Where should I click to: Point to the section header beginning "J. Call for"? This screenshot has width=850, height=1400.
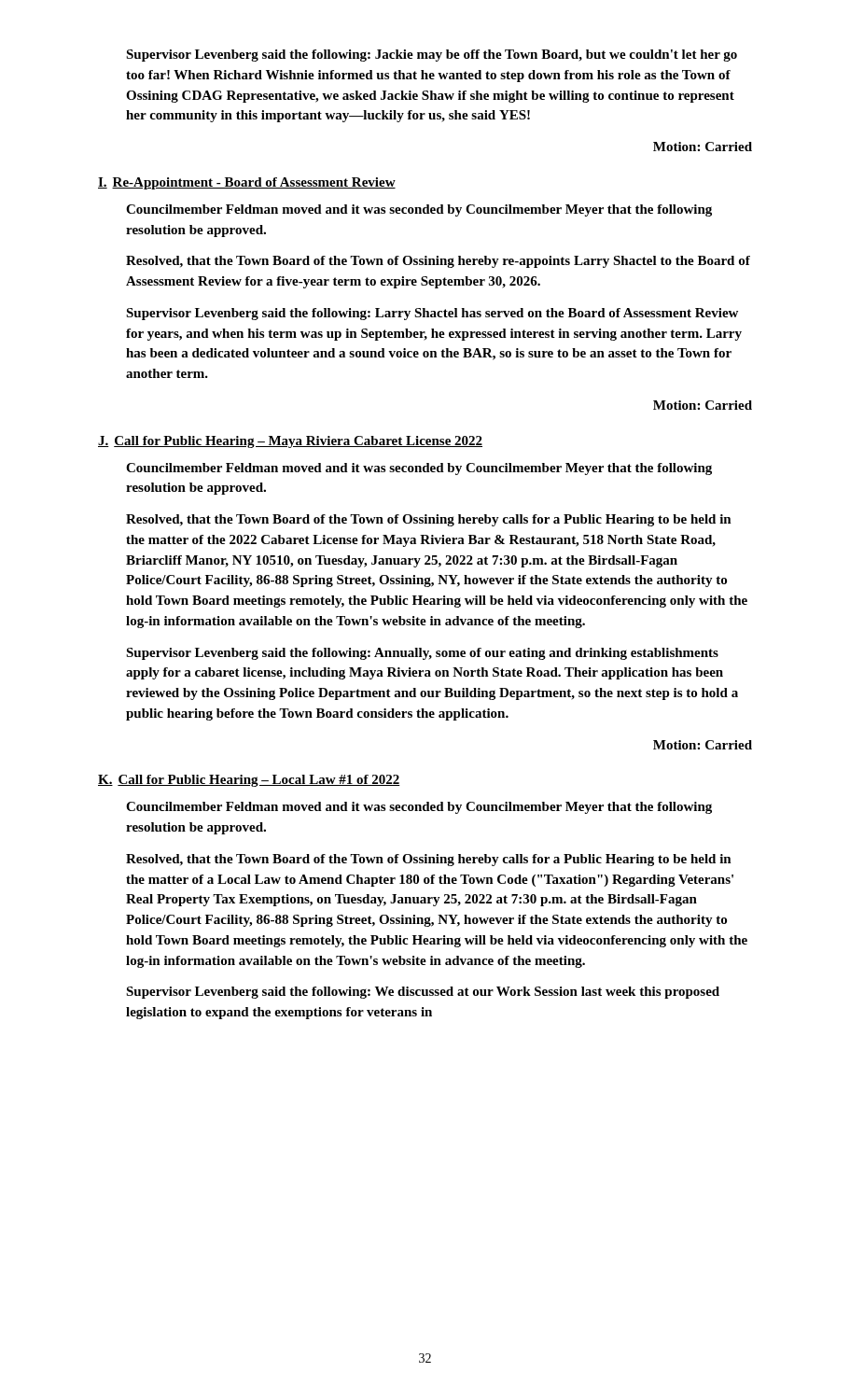[290, 441]
